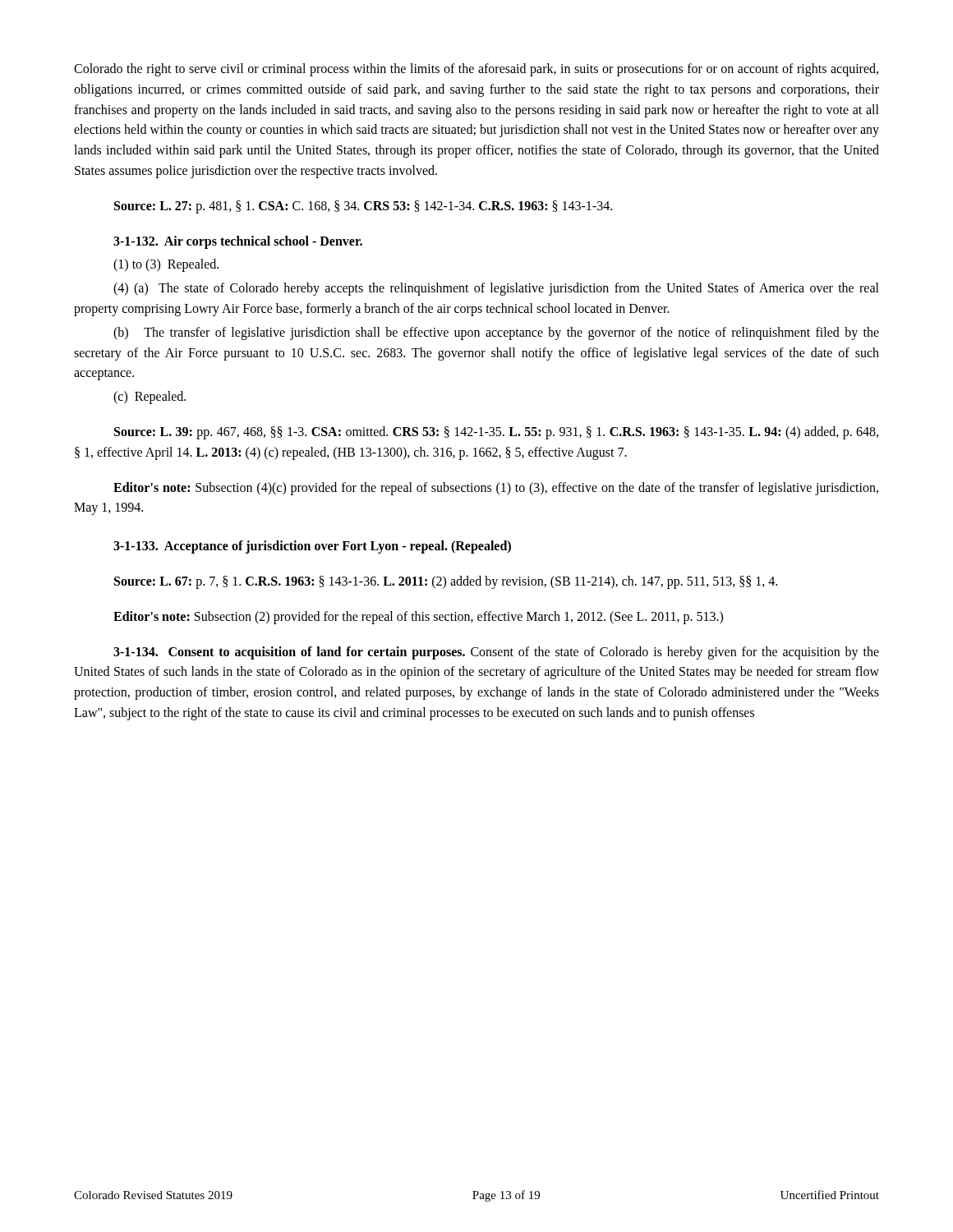The height and width of the screenshot is (1232, 953).
Task: Click on the block starting "Source: L. 67: p. 7, § 1. C.R.S."
Action: click(x=446, y=581)
